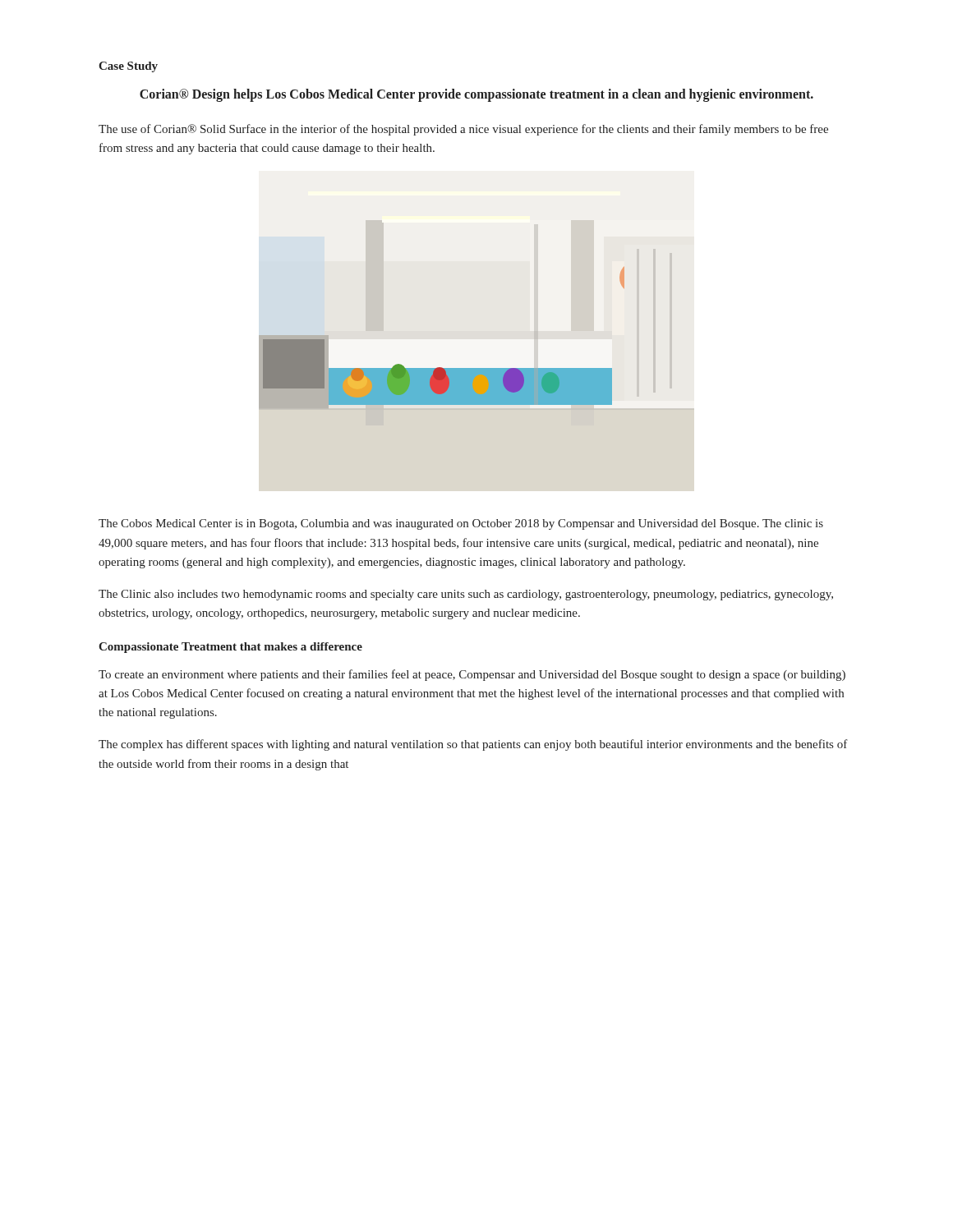
Task: Navigate to the text starting "Compassionate Treatment that"
Action: pyautogui.click(x=230, y=646)
